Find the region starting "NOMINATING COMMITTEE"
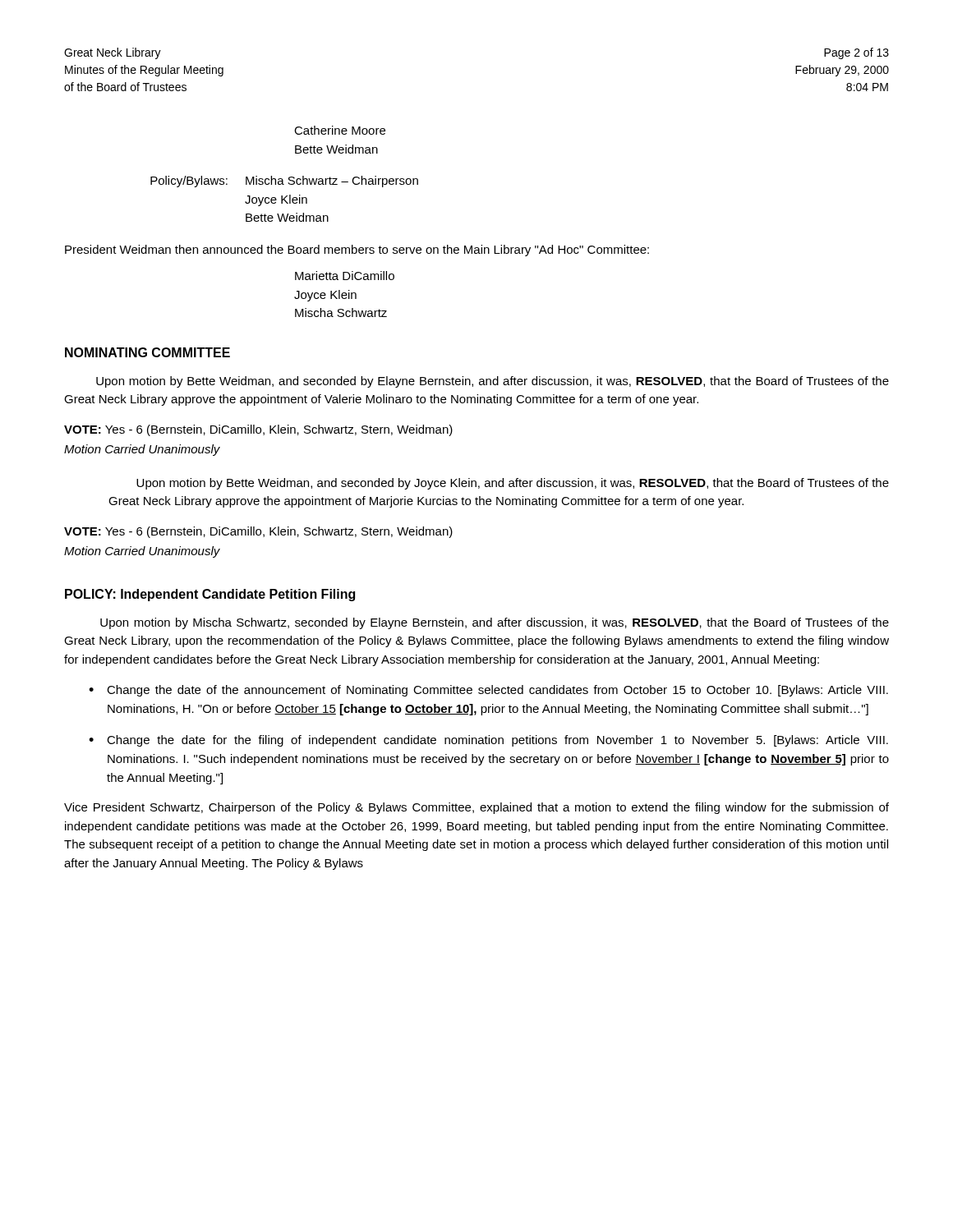Image resolution: width=953 pixels, height=1232 pixels. (x=147, y=352)
